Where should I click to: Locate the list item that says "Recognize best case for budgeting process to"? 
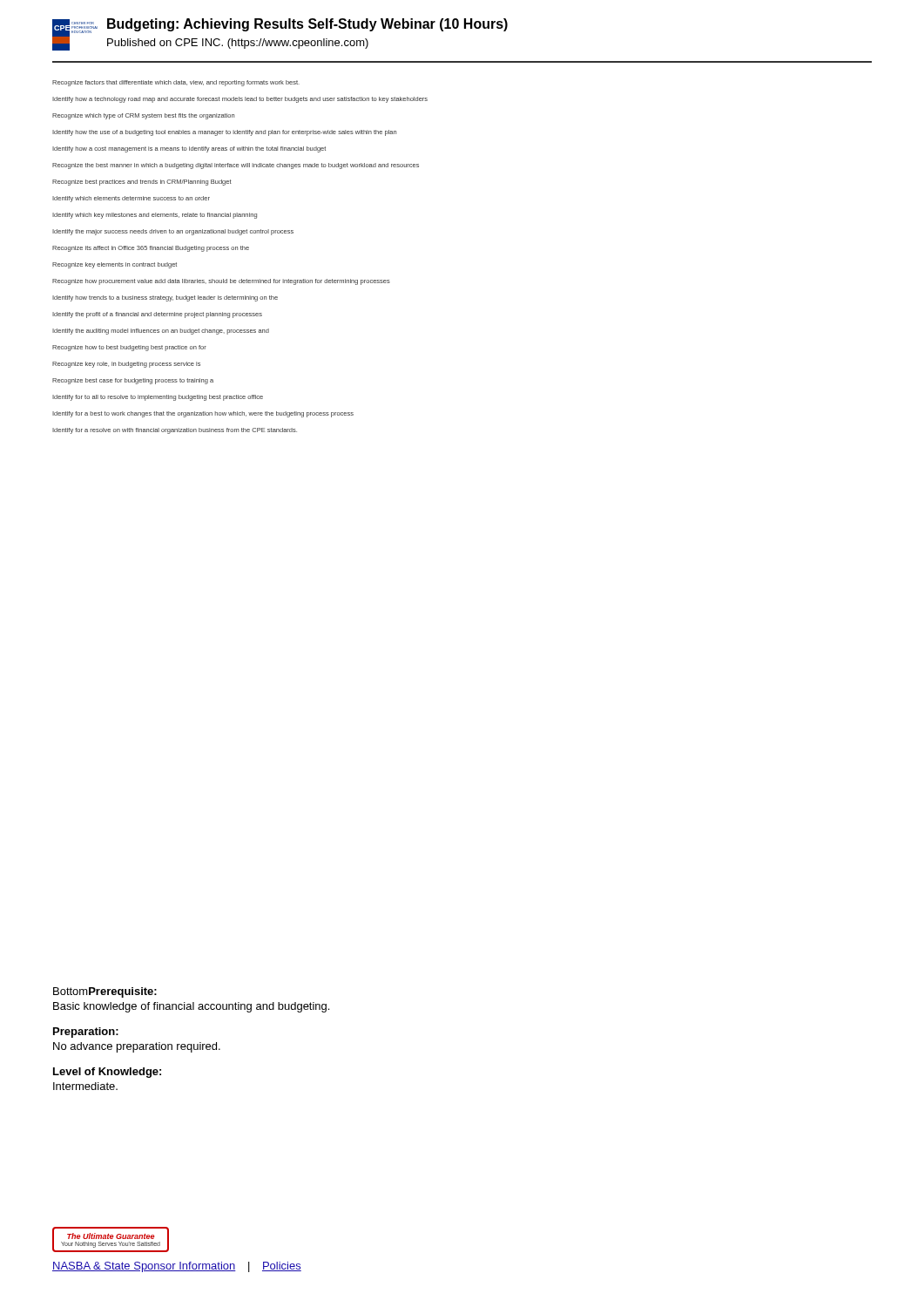[133, 380]
